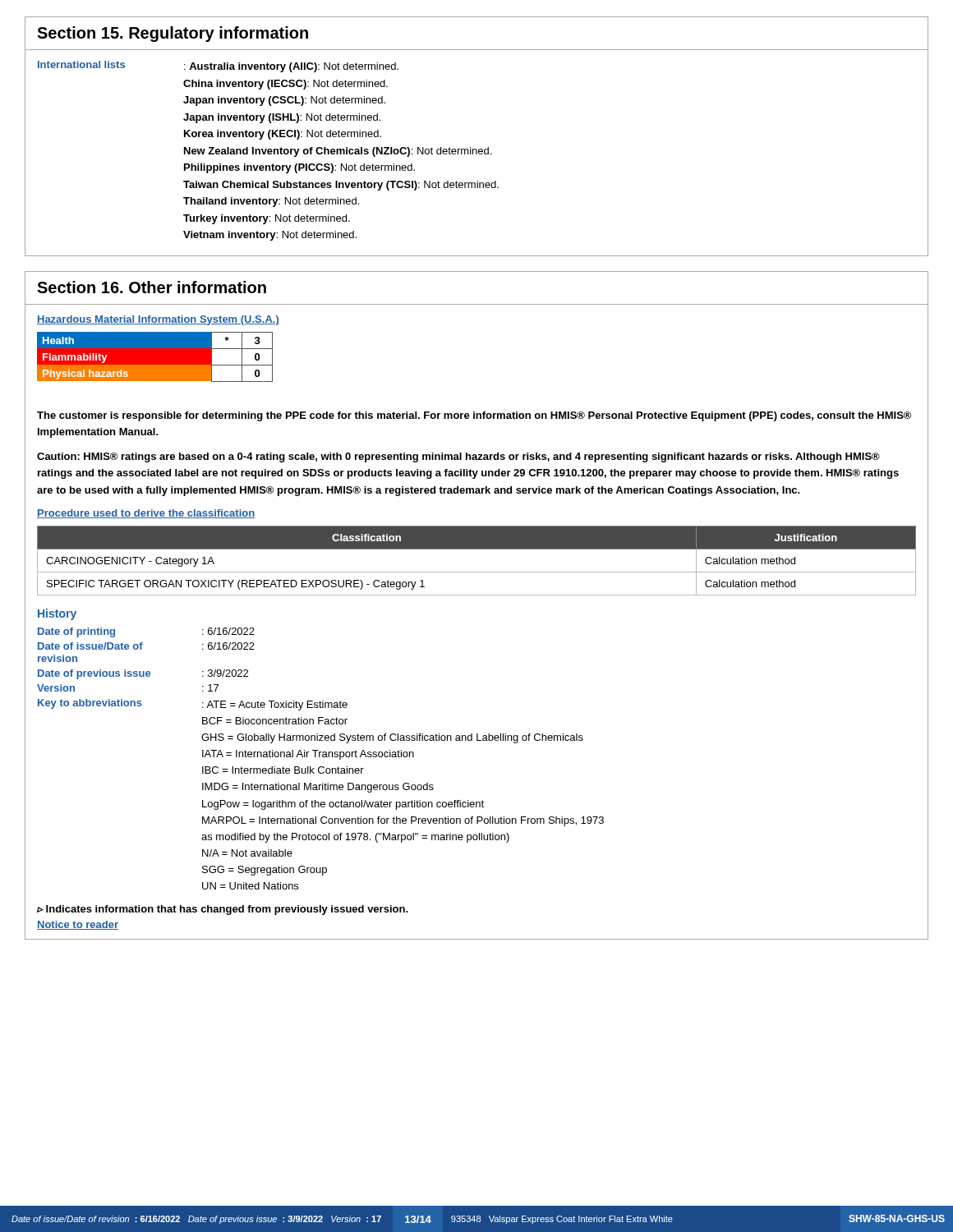Find the table that mentions "Calculation method"

coord(476,560)
